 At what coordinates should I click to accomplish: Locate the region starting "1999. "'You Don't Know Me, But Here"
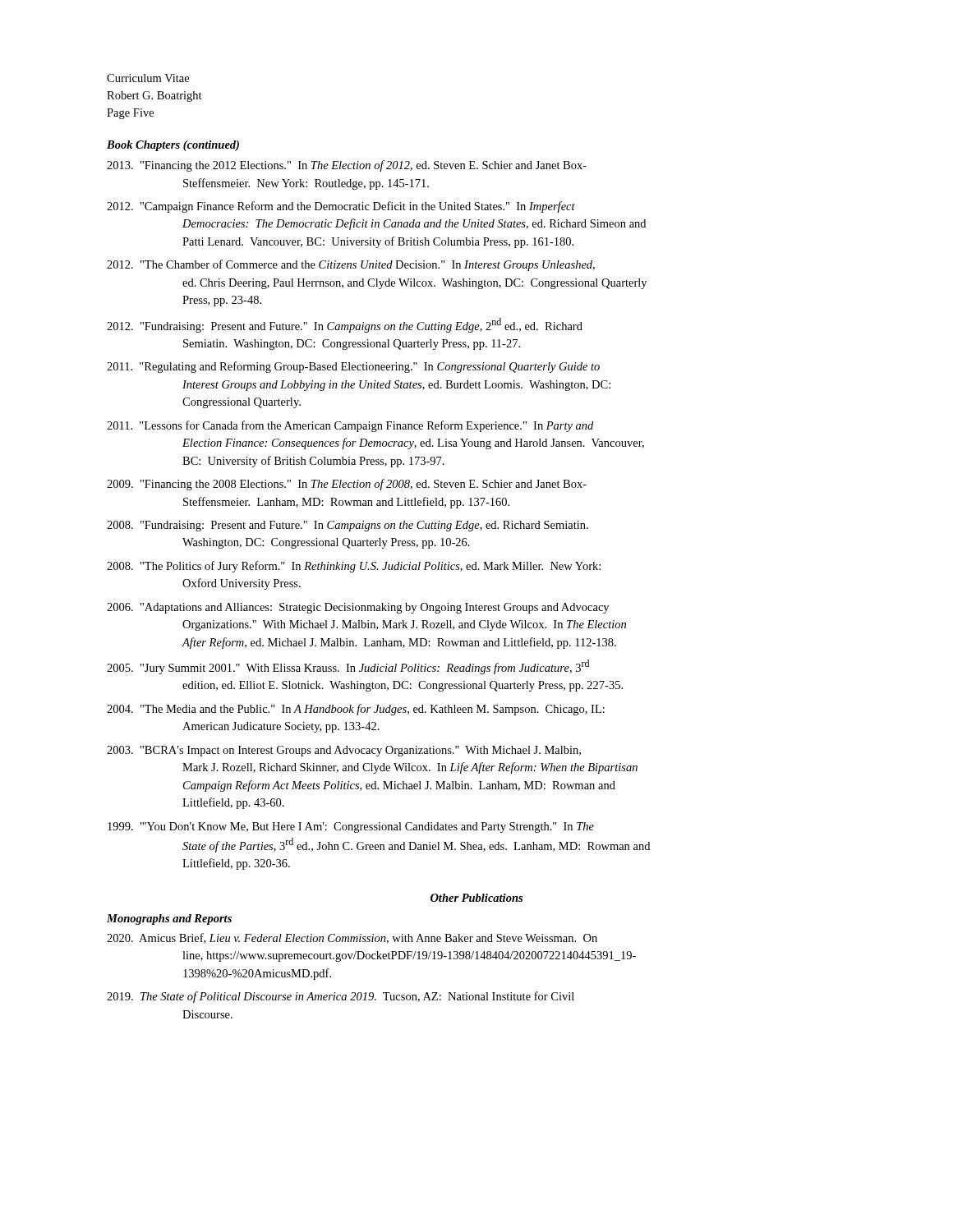pyautogui.click(x=476, y=846)
